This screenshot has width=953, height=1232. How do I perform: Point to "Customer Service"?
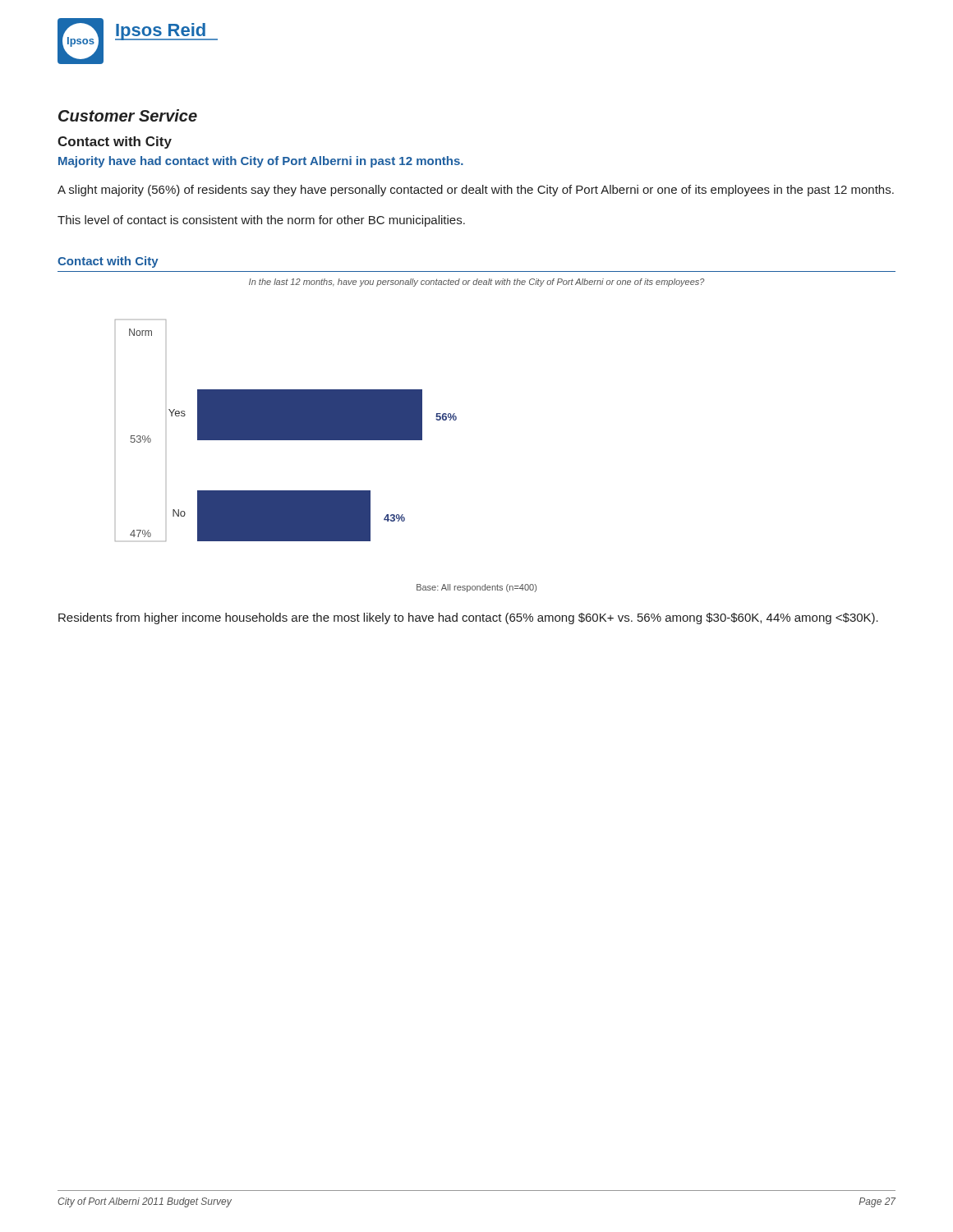tap(127, 116)
